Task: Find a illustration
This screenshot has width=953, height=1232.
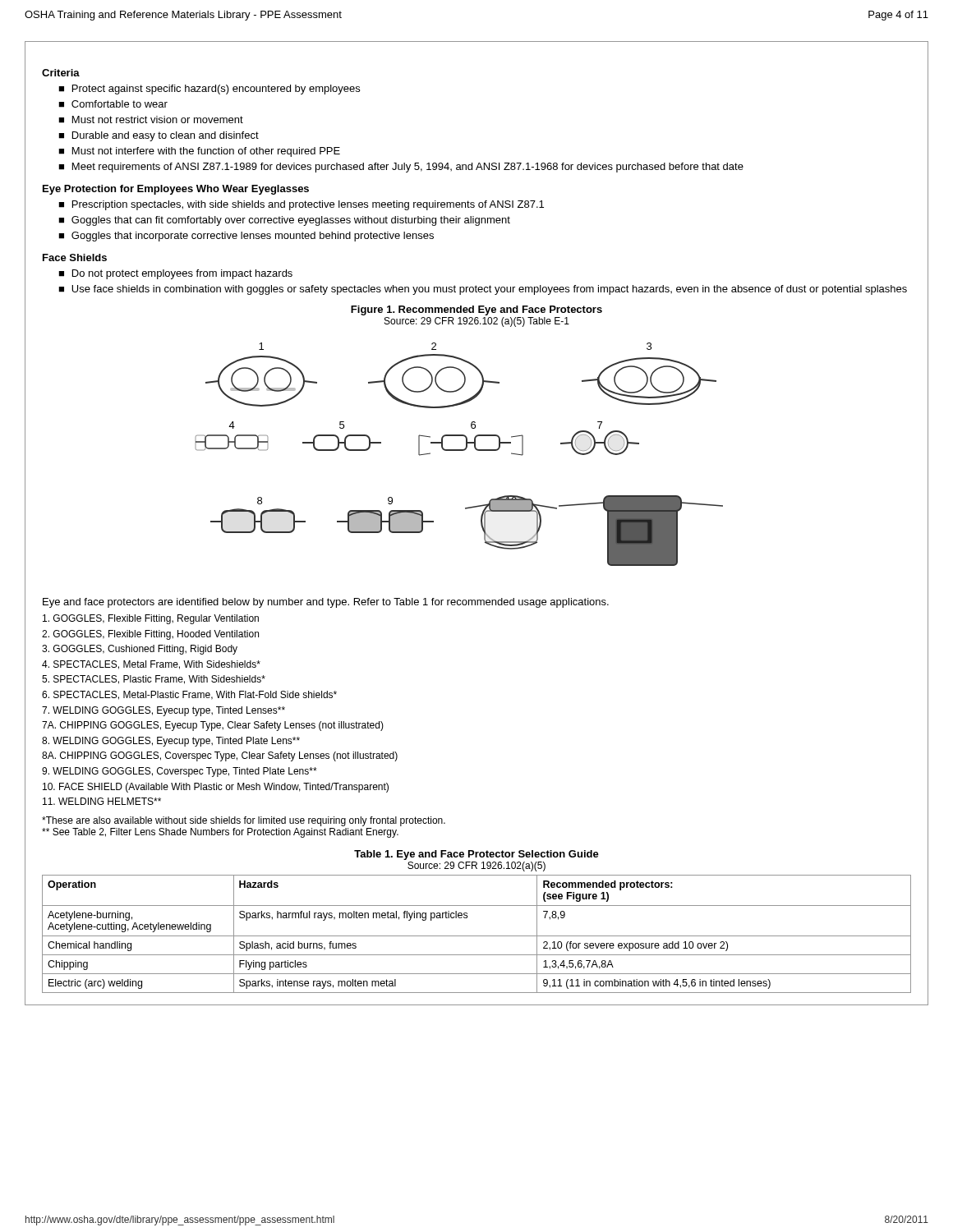Action: pyautogui.click(x=476, y=460)
